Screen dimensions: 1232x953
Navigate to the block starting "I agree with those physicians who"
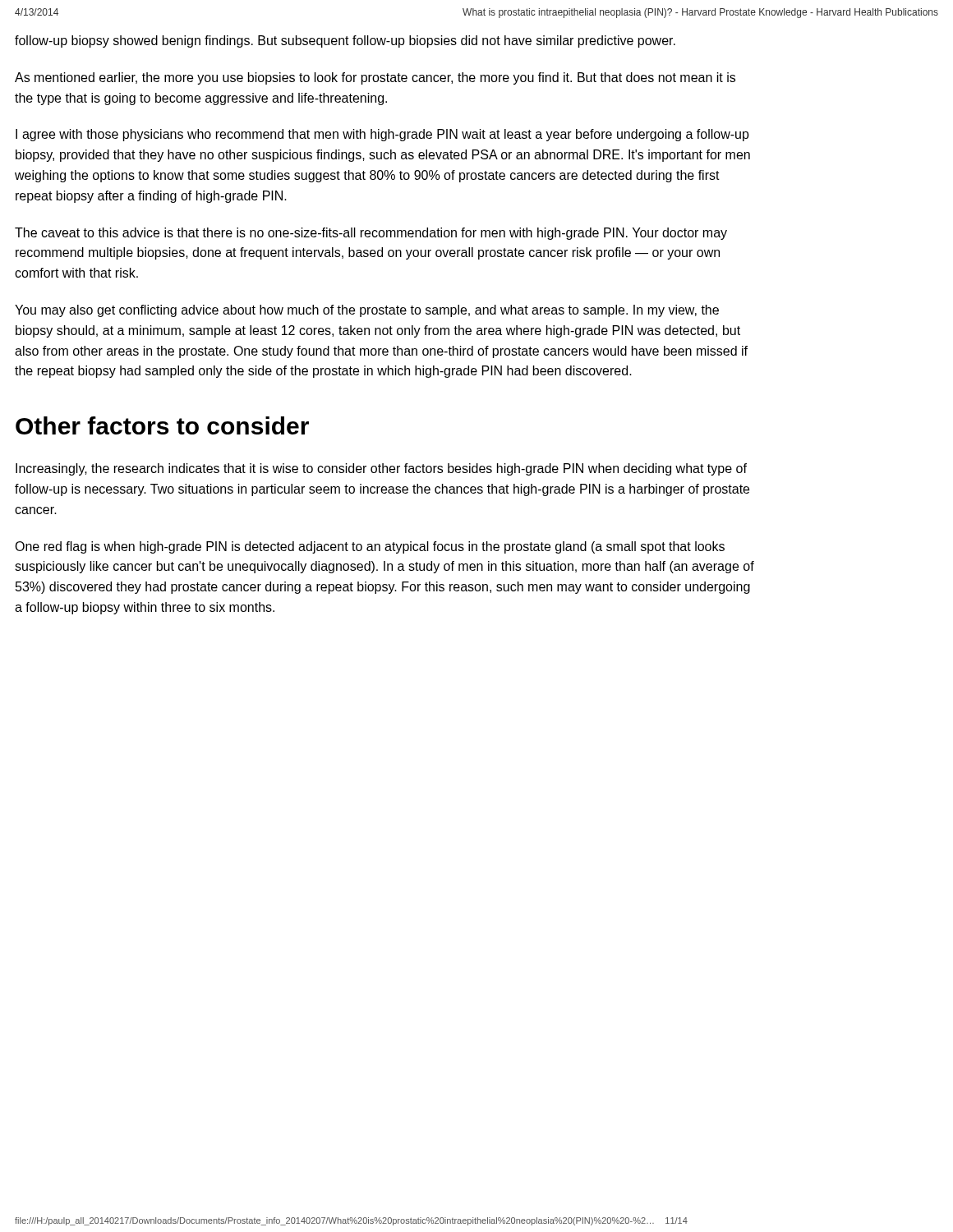pos(383,165)
